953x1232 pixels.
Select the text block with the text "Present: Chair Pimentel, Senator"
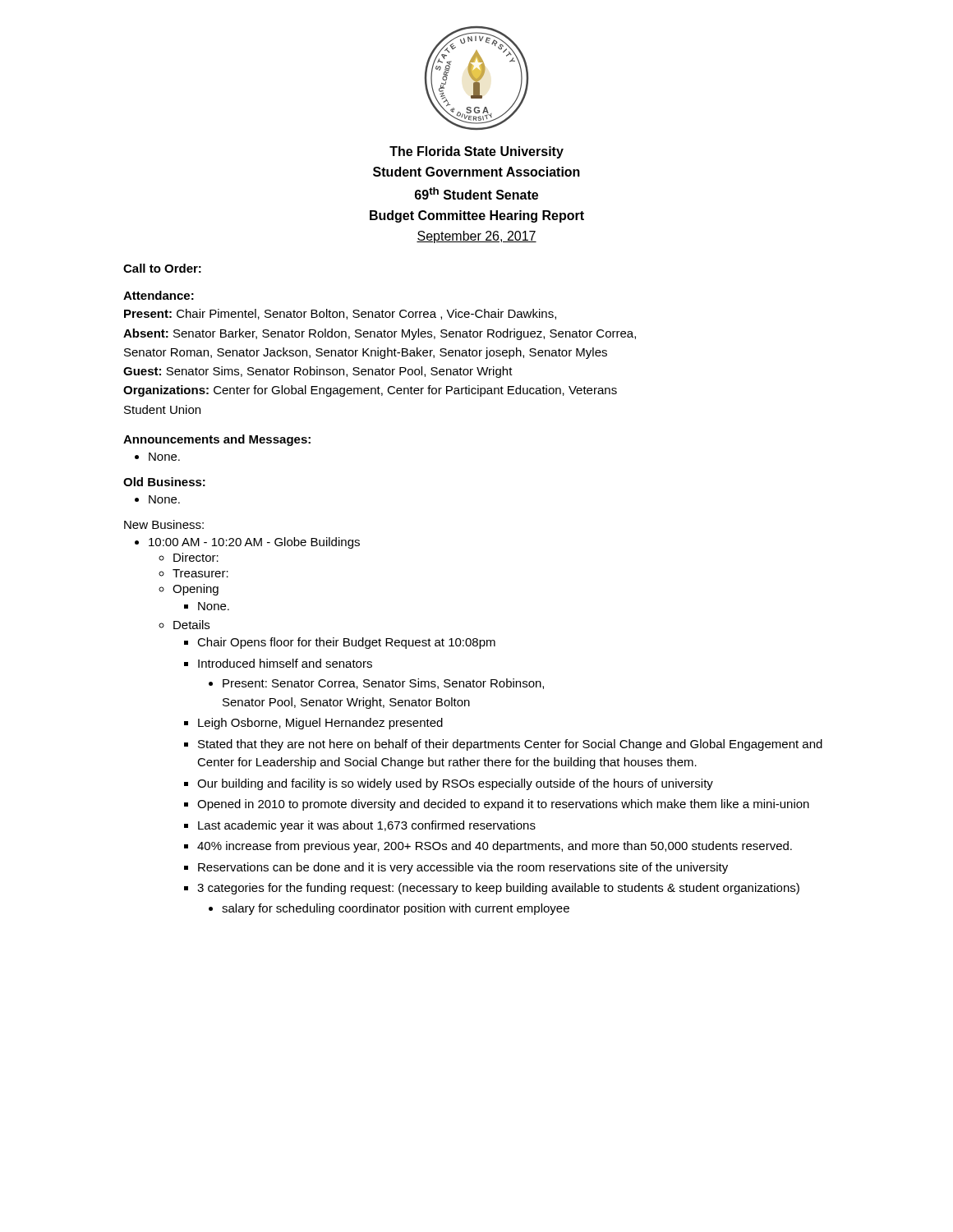tap(476, 361)
